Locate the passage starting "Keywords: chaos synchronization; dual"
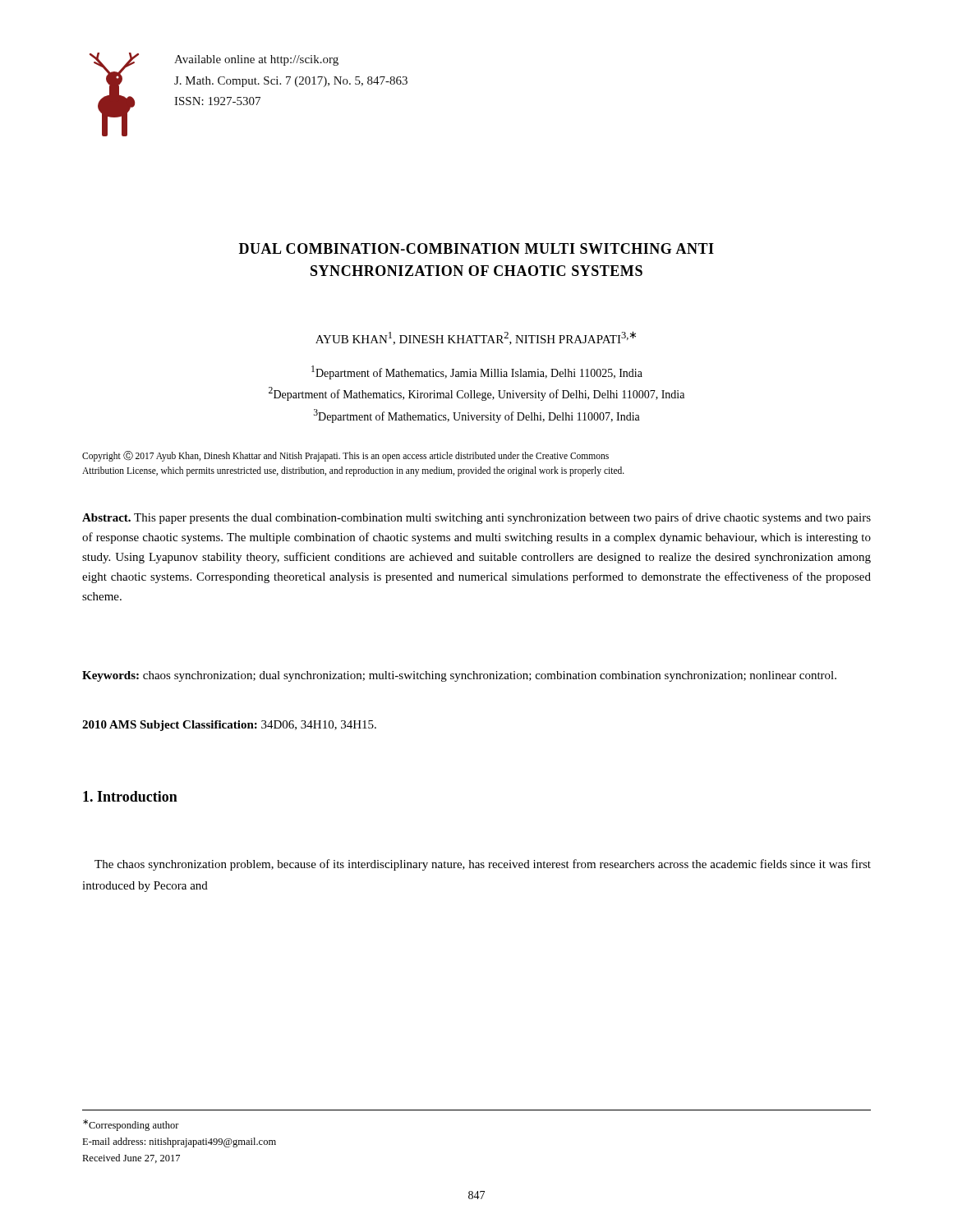Viewport: 953px width, 1232px height. (x=460, y=675)
